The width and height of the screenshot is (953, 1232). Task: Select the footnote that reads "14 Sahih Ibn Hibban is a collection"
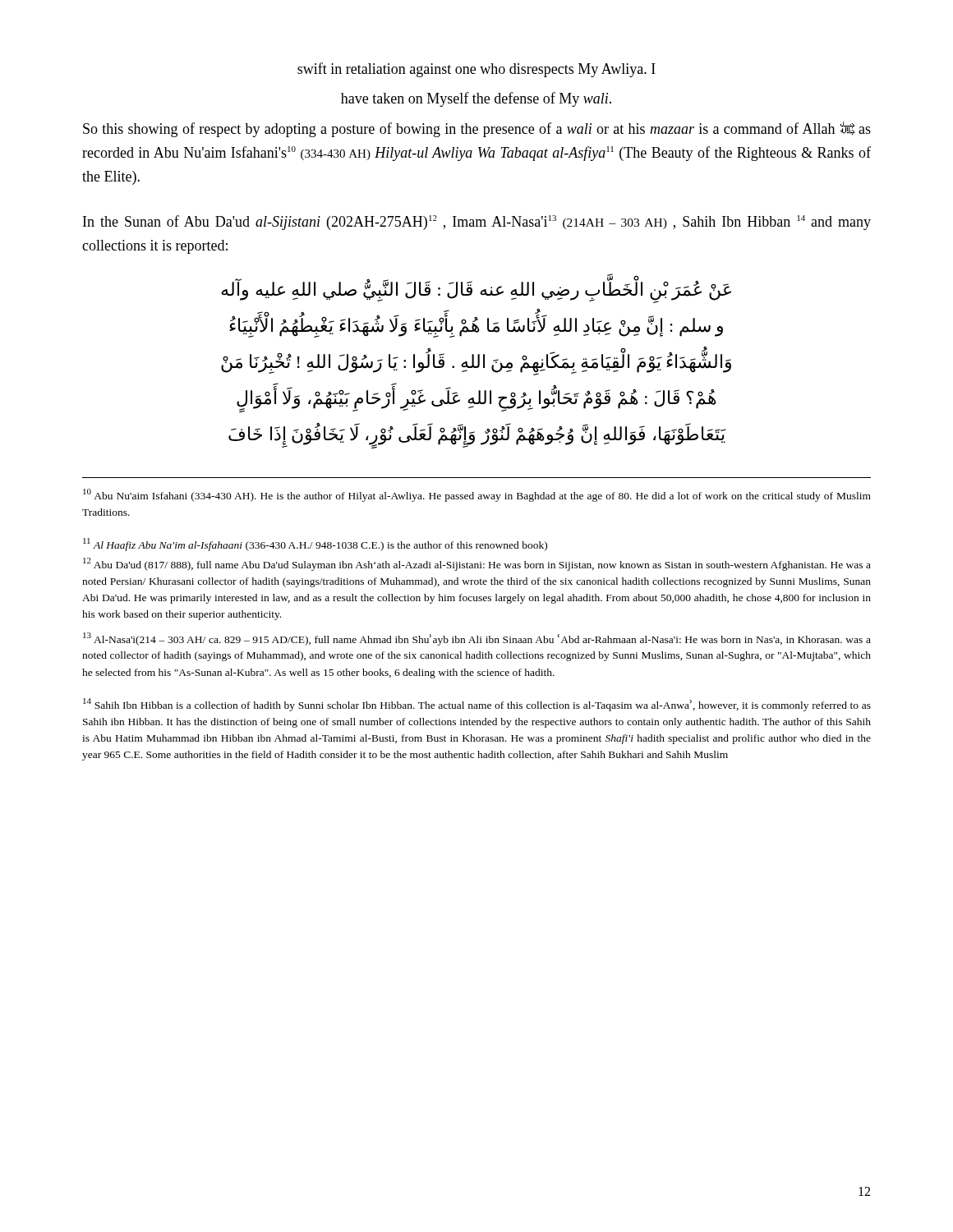coord(476,728)
